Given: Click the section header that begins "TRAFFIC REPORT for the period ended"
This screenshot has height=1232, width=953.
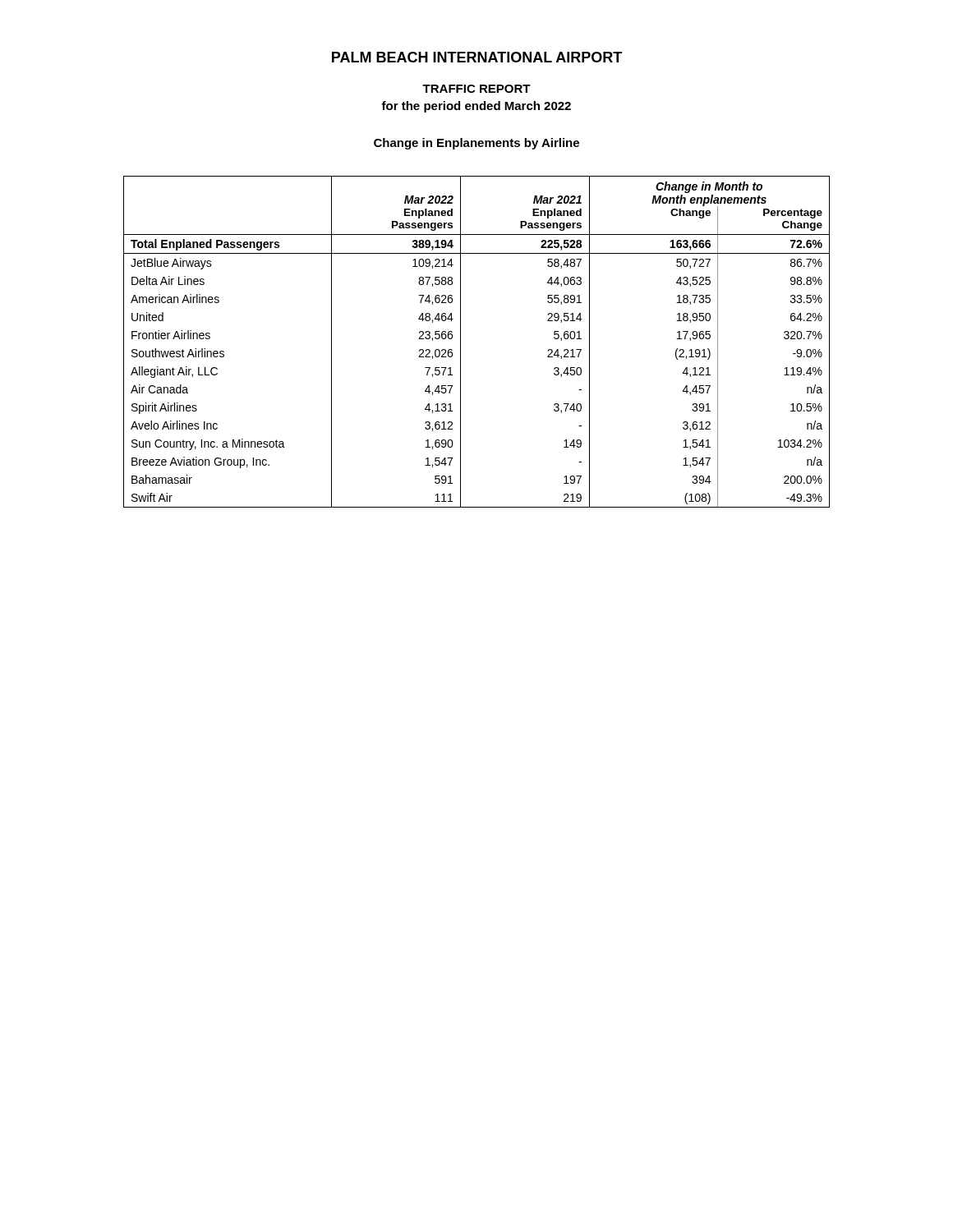Looking at the screenshot, I should [x=476, y=97].
